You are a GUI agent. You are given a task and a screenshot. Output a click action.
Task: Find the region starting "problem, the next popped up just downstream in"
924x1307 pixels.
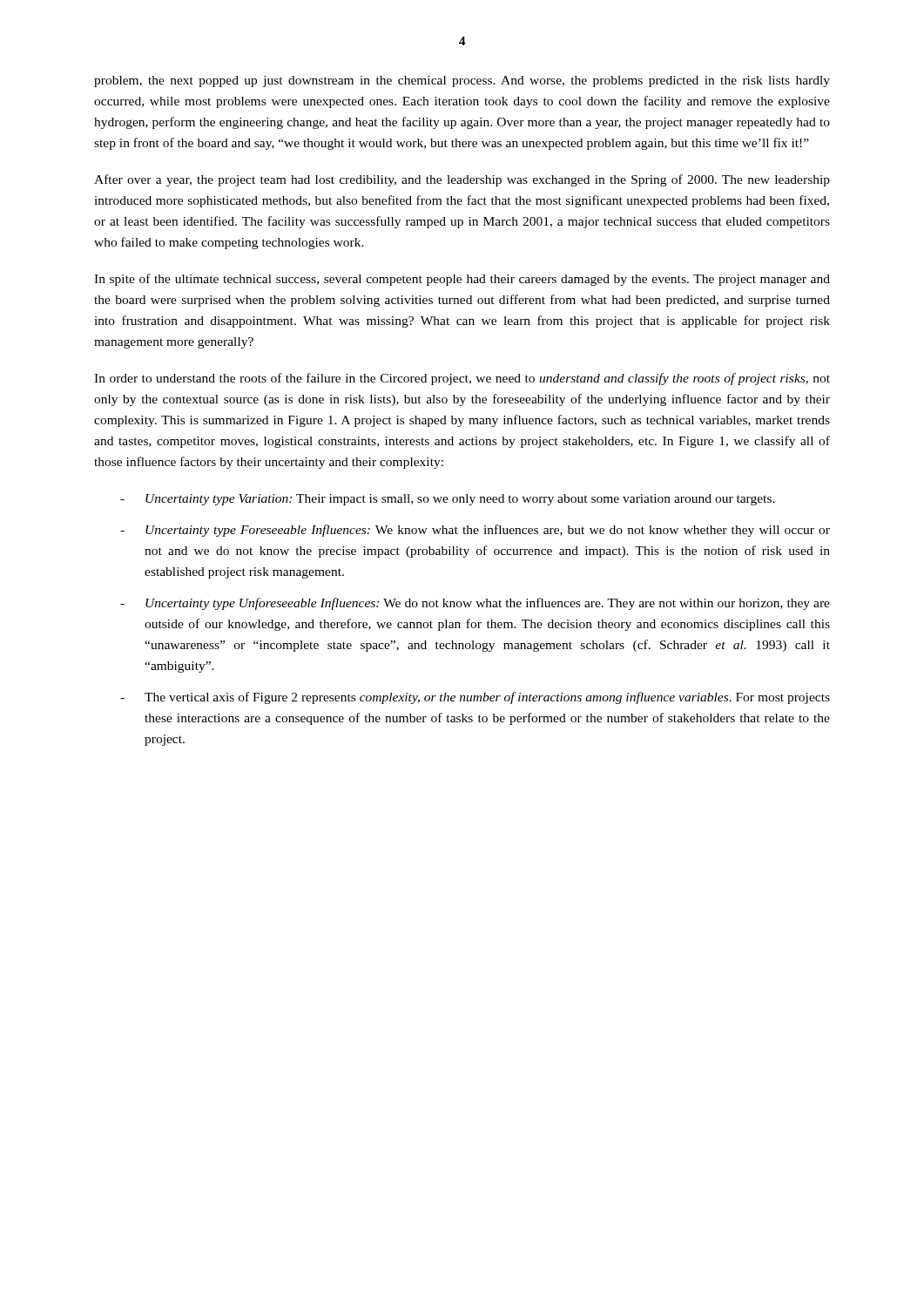point(462,111)
